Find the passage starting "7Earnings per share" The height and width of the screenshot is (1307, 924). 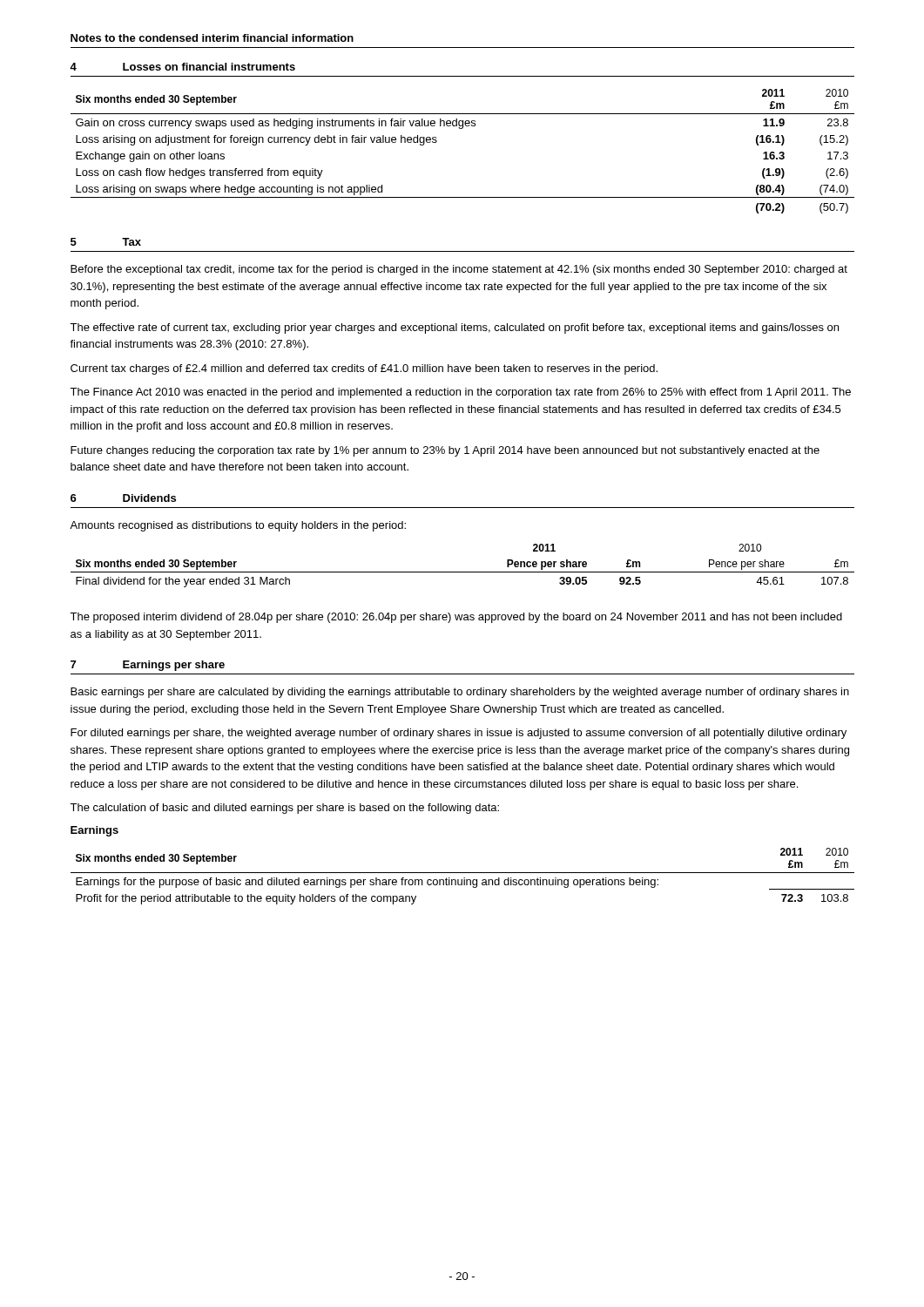148,664
